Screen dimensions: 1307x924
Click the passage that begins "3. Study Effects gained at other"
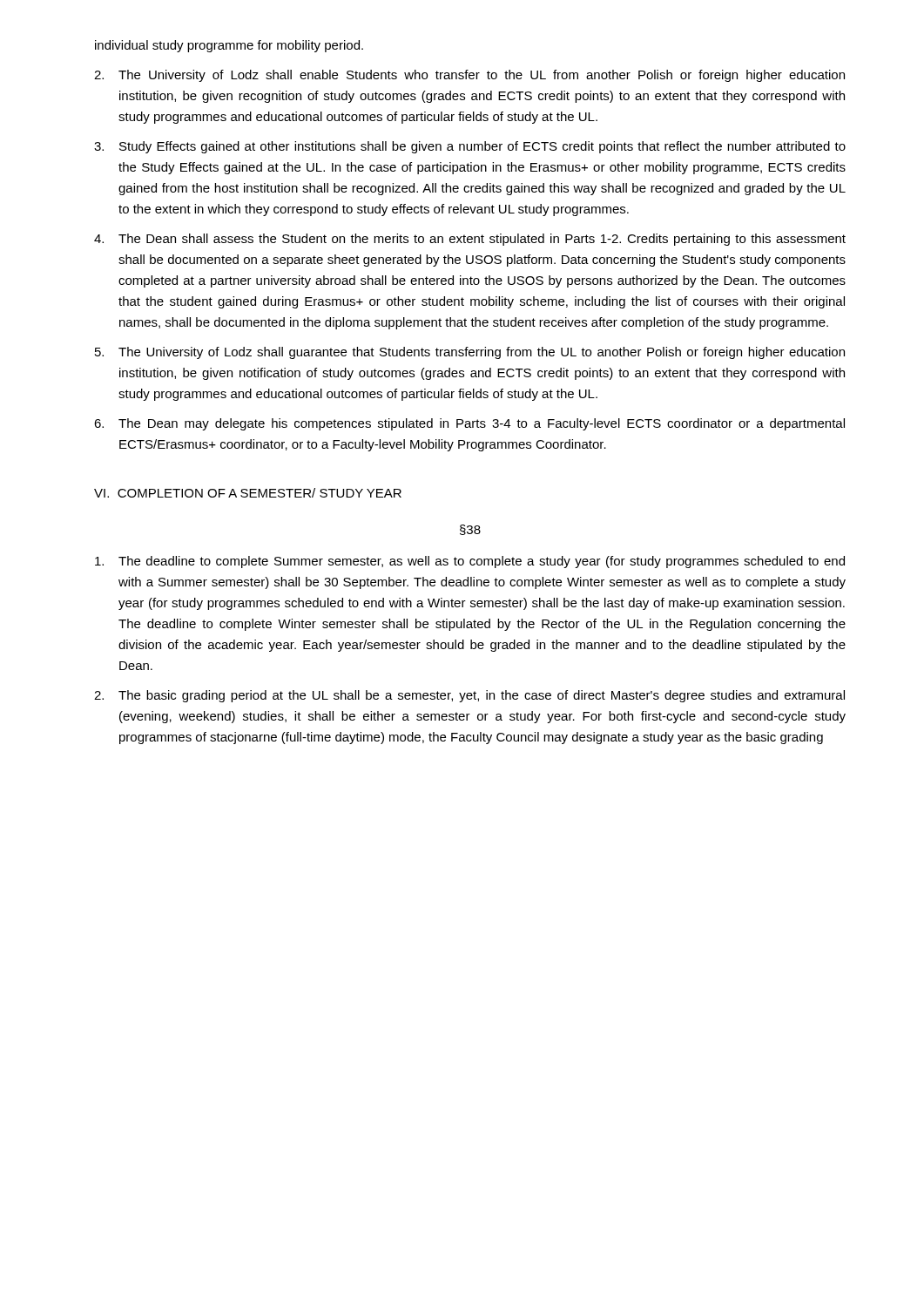(x=470, y=178)
